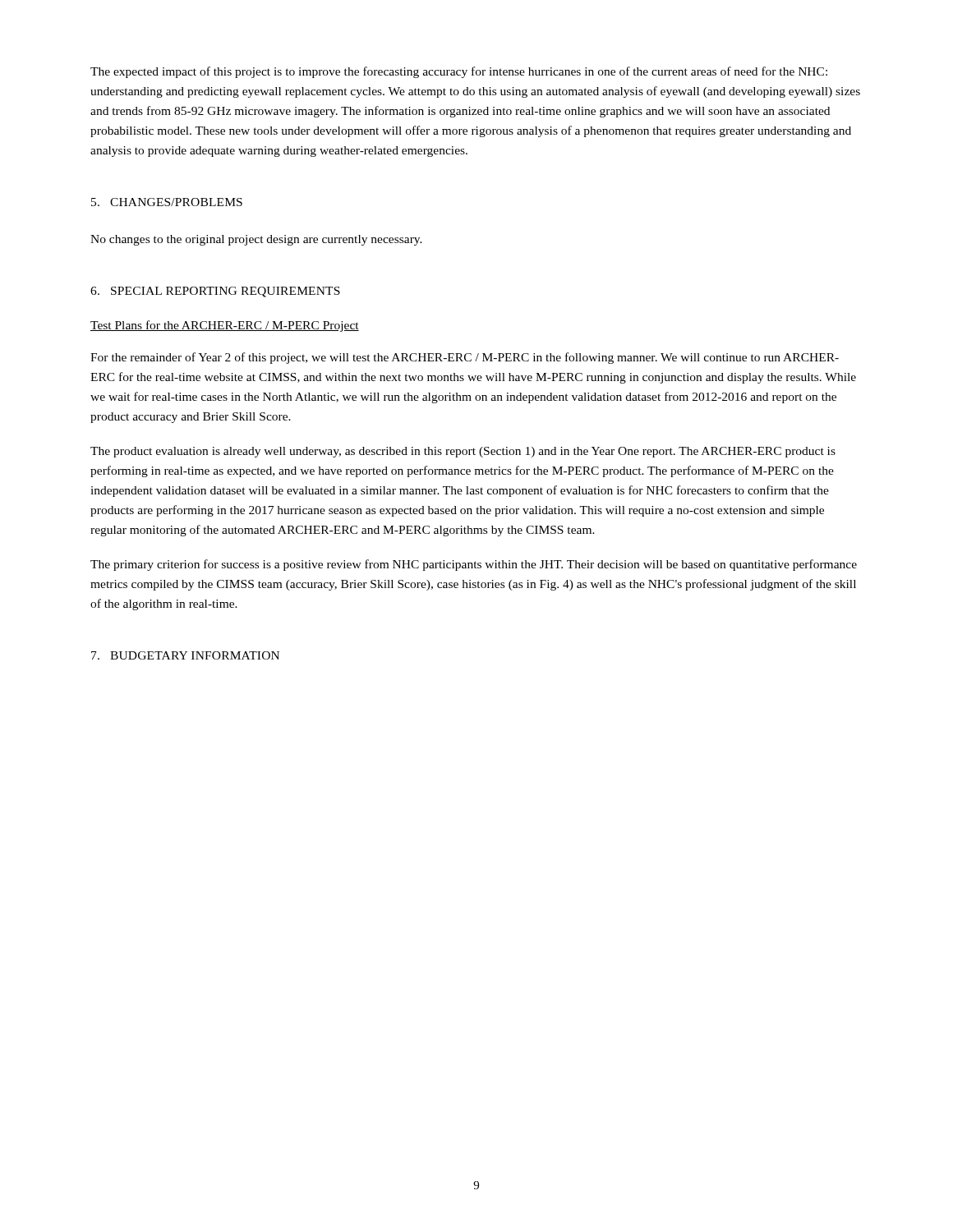The image size is (953, 1232).
Task: Point to the block starting "6. SPECIAL REPORTING REQUIREMENTS"
Action: [215, 292]
